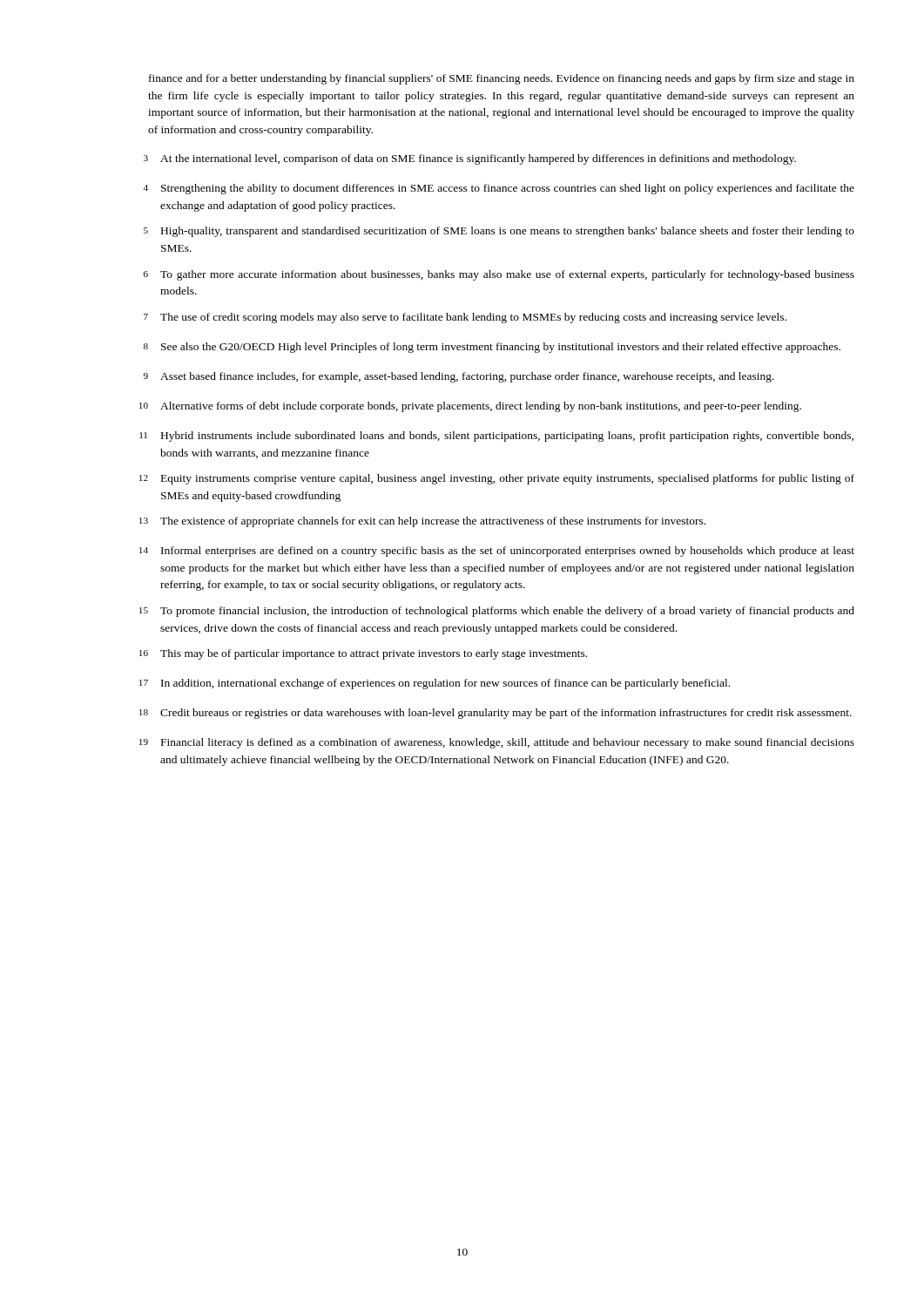Point to the block beginning "5 High-quality, transparent and standardised securitization"

click(475, 240)
